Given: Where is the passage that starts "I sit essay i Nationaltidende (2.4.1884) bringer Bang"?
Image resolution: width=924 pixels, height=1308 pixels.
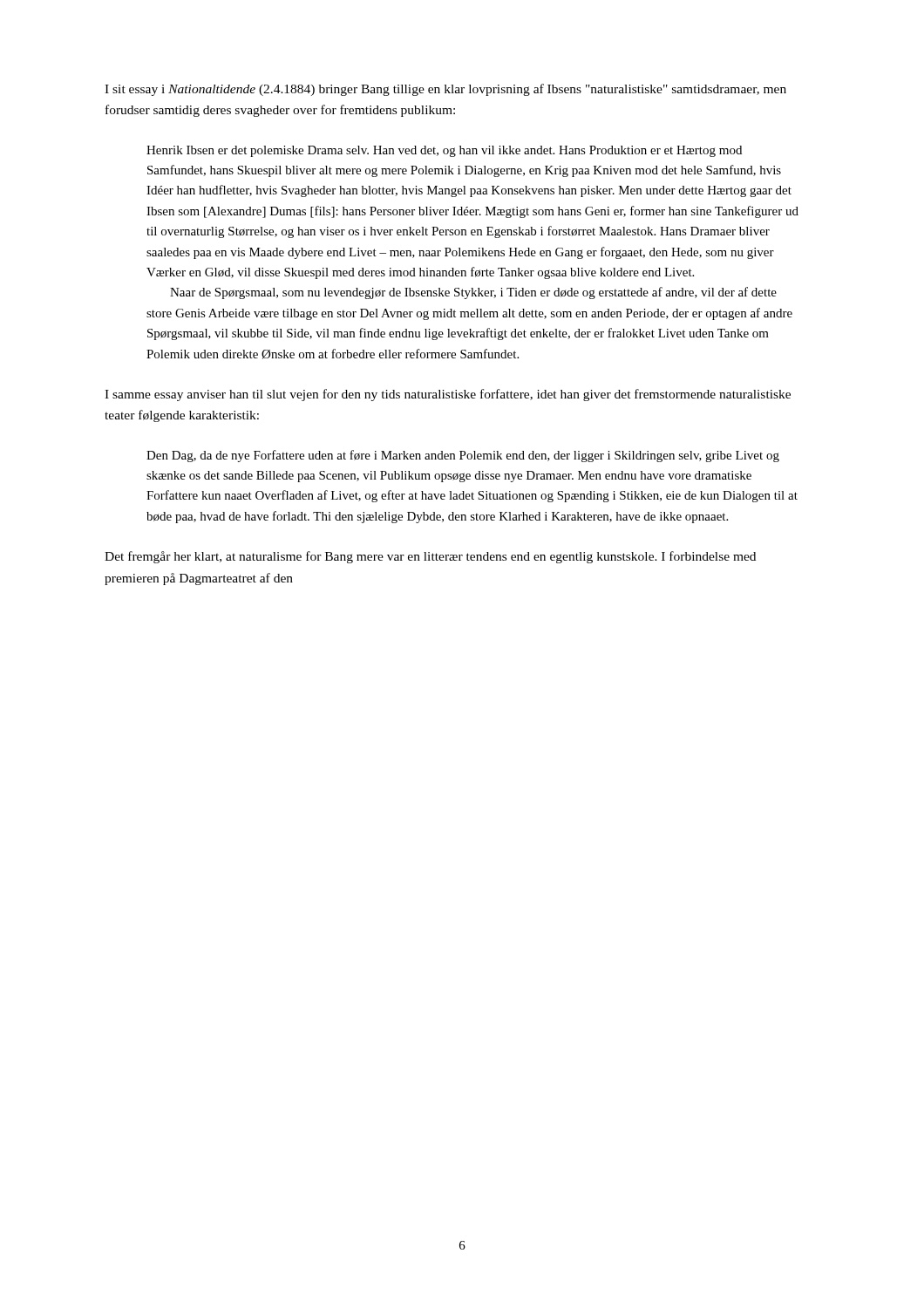Looking at the screenshot, I should click(x=446, y=99).
